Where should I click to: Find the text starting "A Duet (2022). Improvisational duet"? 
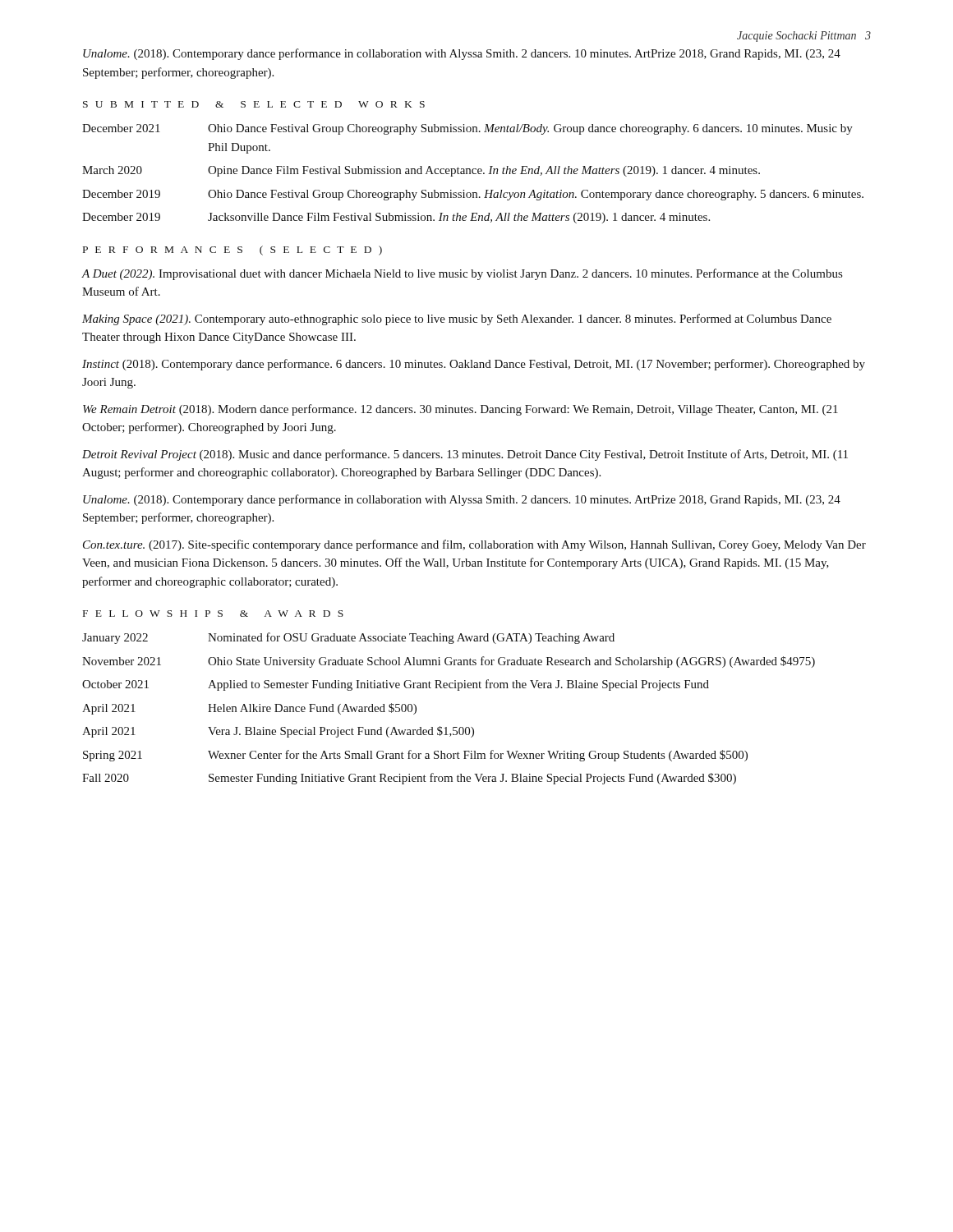(x=462, y=282)
